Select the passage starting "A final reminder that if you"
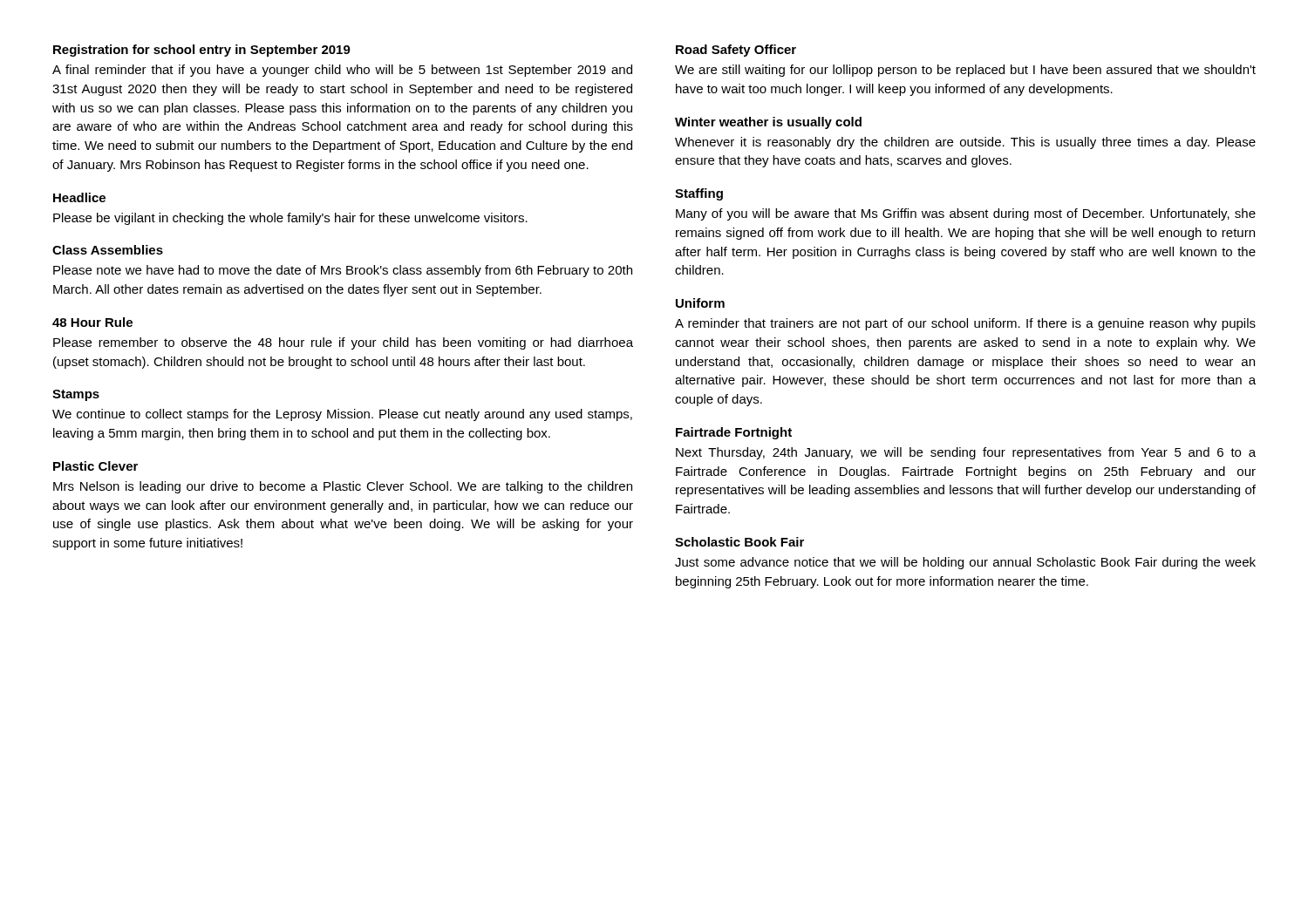Screen dimensions: 924x1308 (343, 117)
